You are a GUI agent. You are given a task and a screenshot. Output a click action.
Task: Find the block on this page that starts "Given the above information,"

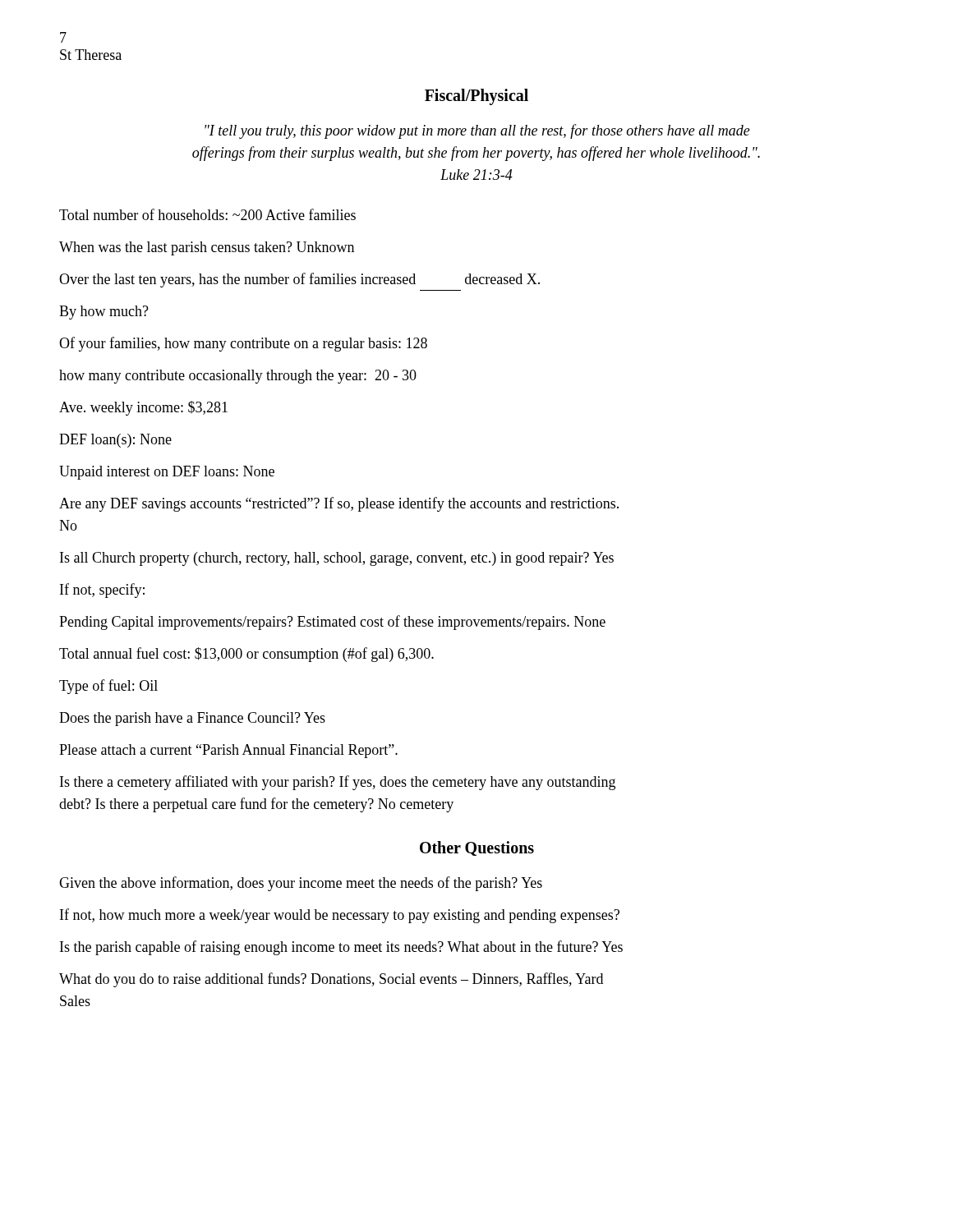pos(301,883)
